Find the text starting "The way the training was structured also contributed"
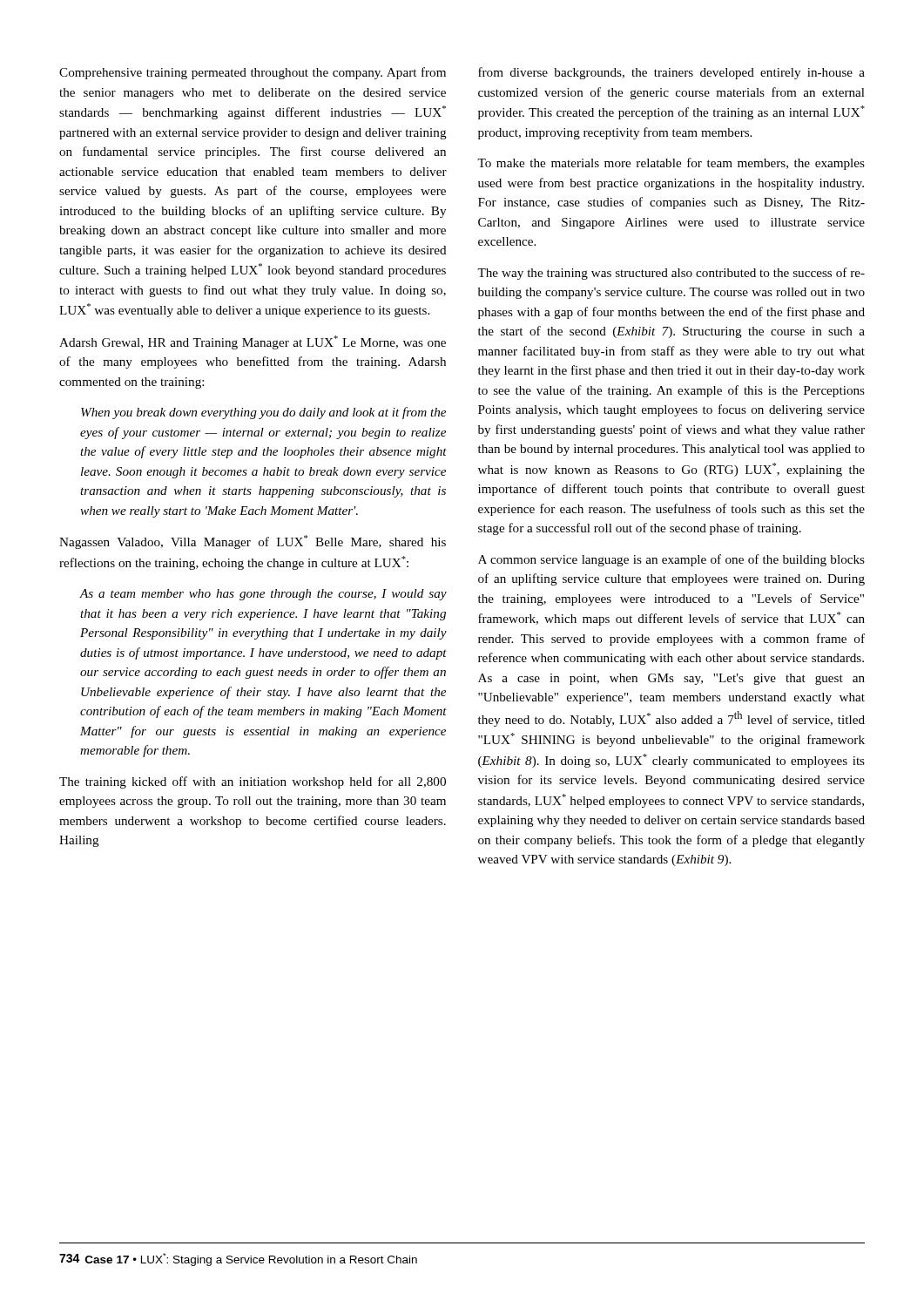Screen dimensions: 1307x924 (x=671, y=400)
